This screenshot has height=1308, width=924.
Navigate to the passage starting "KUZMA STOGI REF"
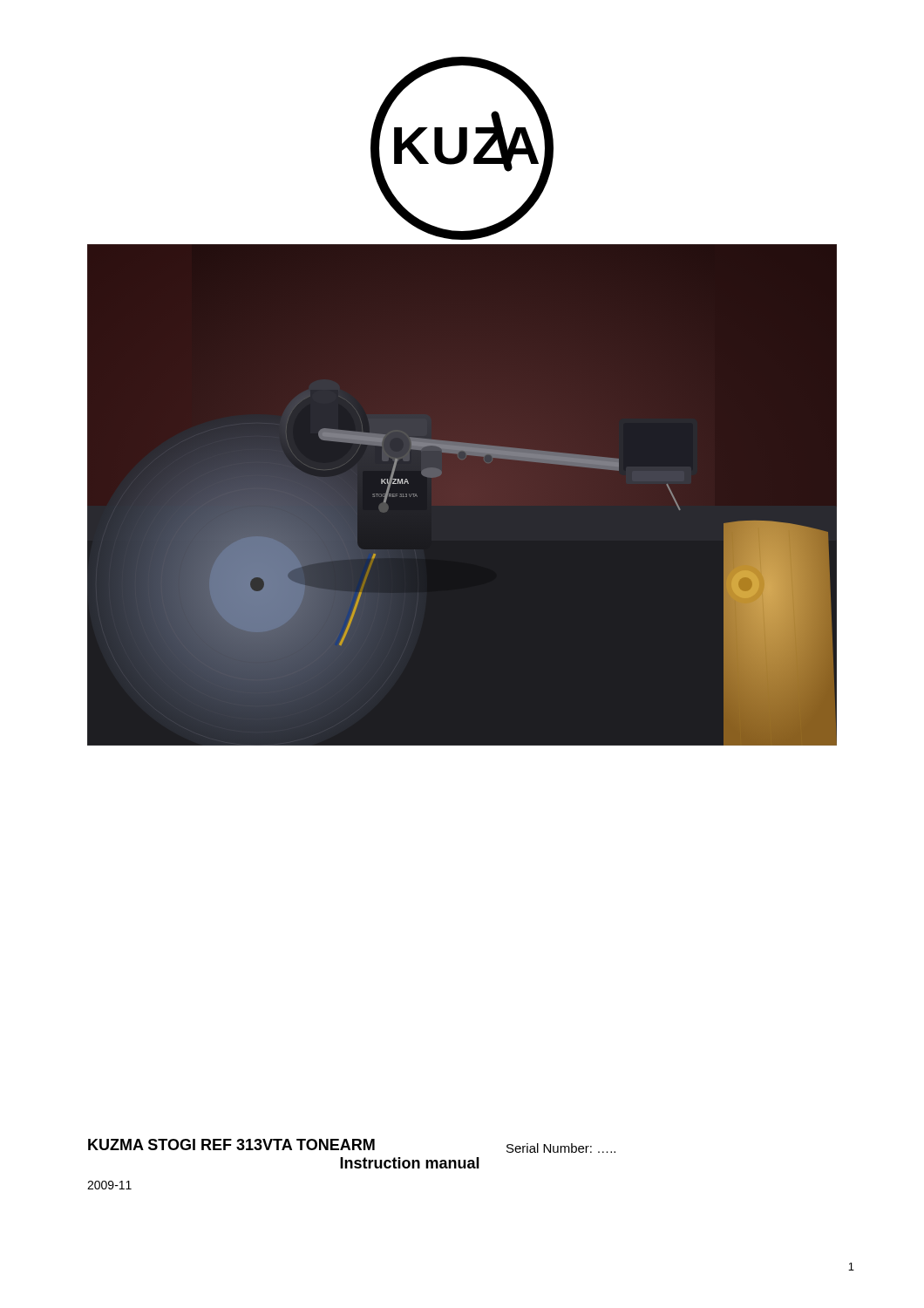392,1155
